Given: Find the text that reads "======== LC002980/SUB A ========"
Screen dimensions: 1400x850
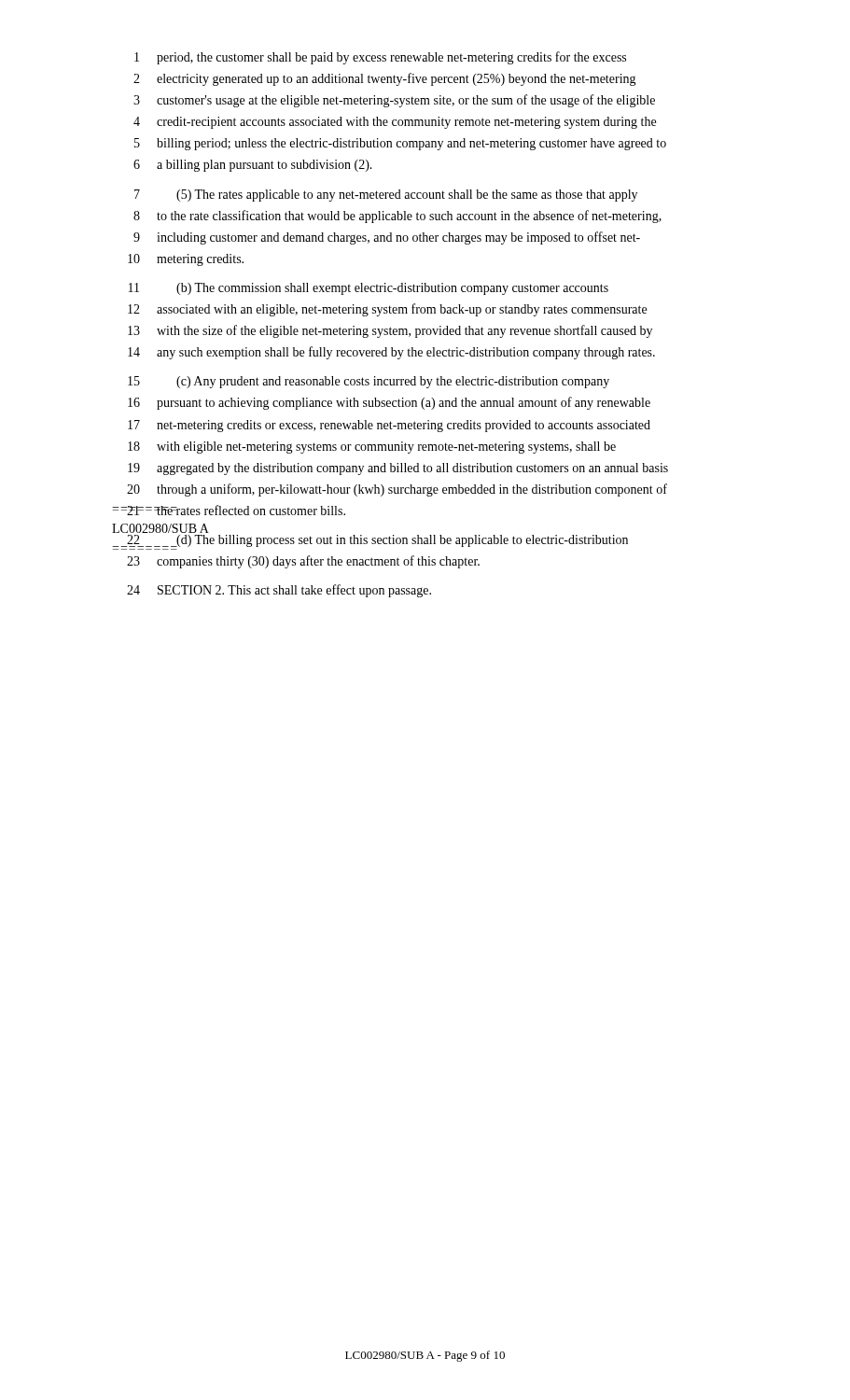Looking at the screenshot, I should point(160,529).
